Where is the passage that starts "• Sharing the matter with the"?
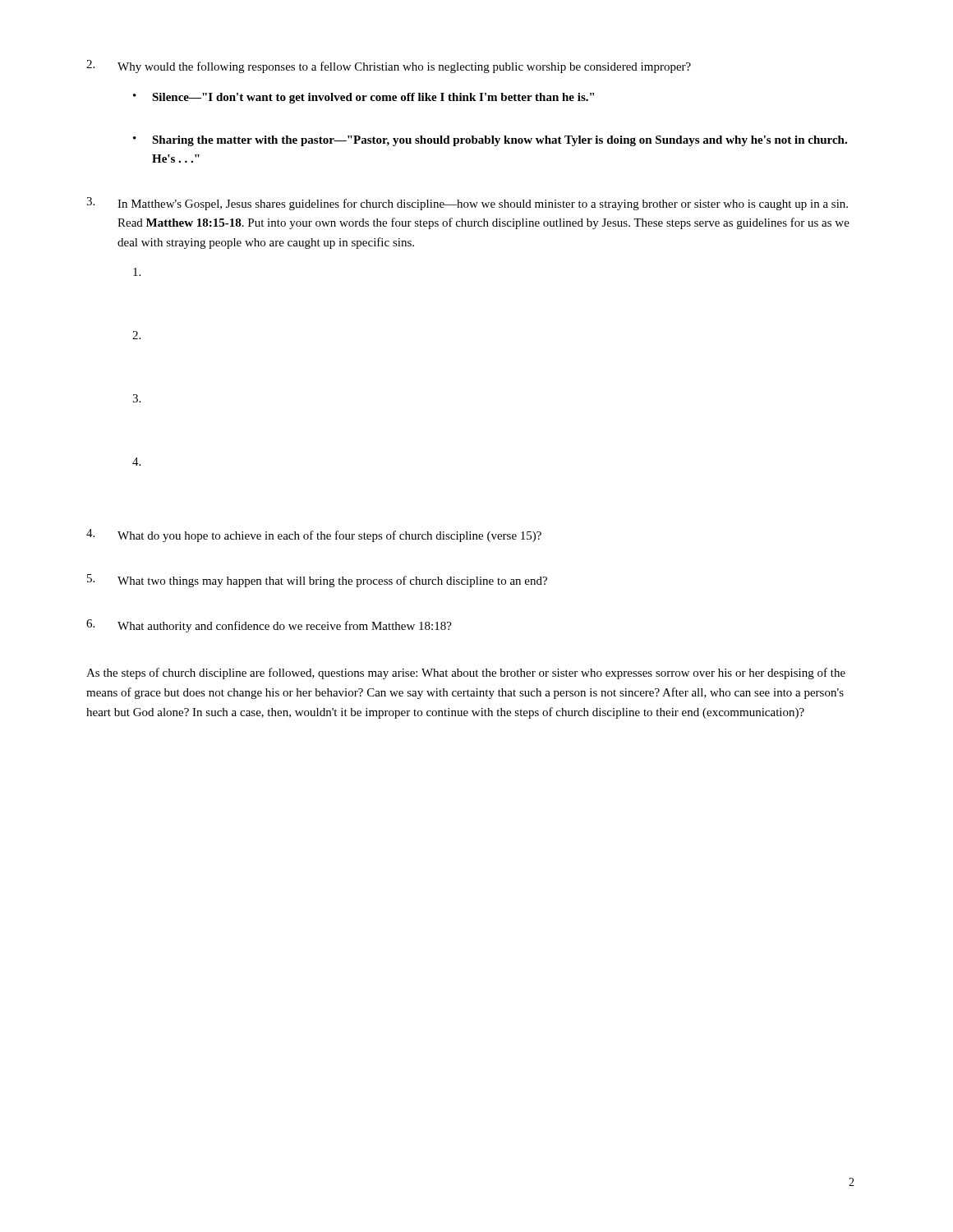Image resolution: width=953 pixels, height=1232 pixels. [x=493, y=149]
